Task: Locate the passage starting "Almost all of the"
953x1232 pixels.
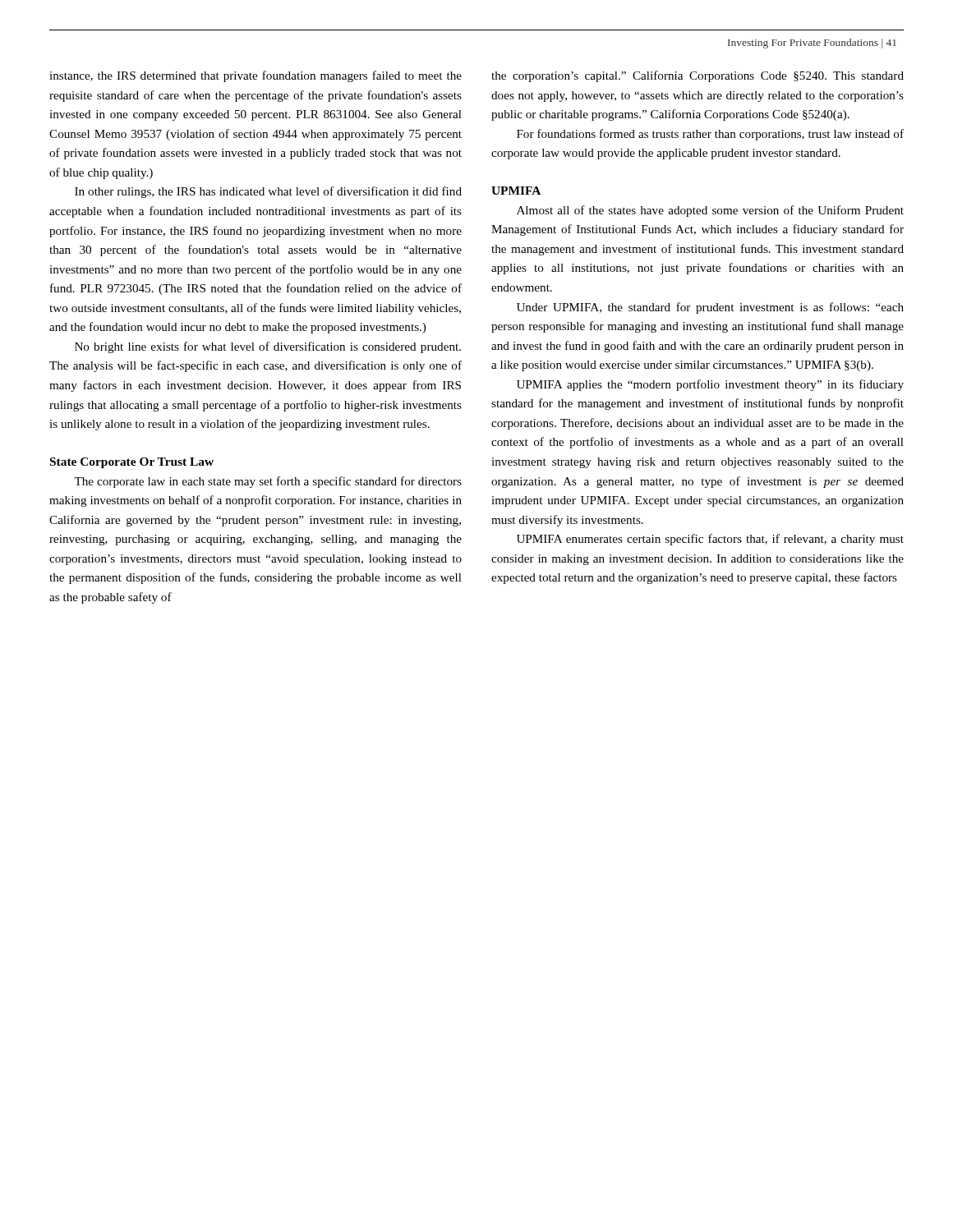Action: (698, 394)
